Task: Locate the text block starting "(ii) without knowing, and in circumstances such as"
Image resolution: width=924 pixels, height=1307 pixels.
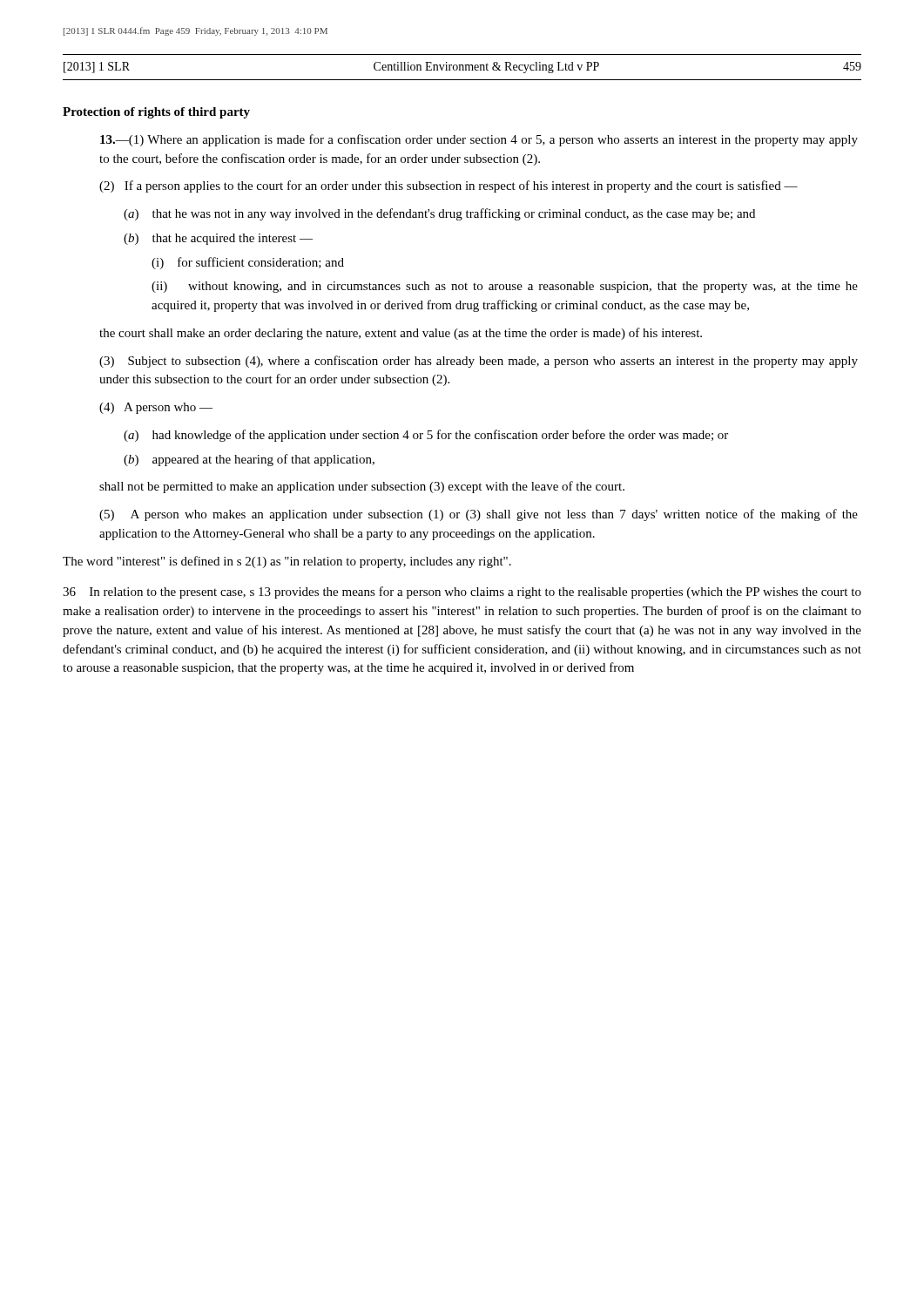Action: tap(505, 296)
